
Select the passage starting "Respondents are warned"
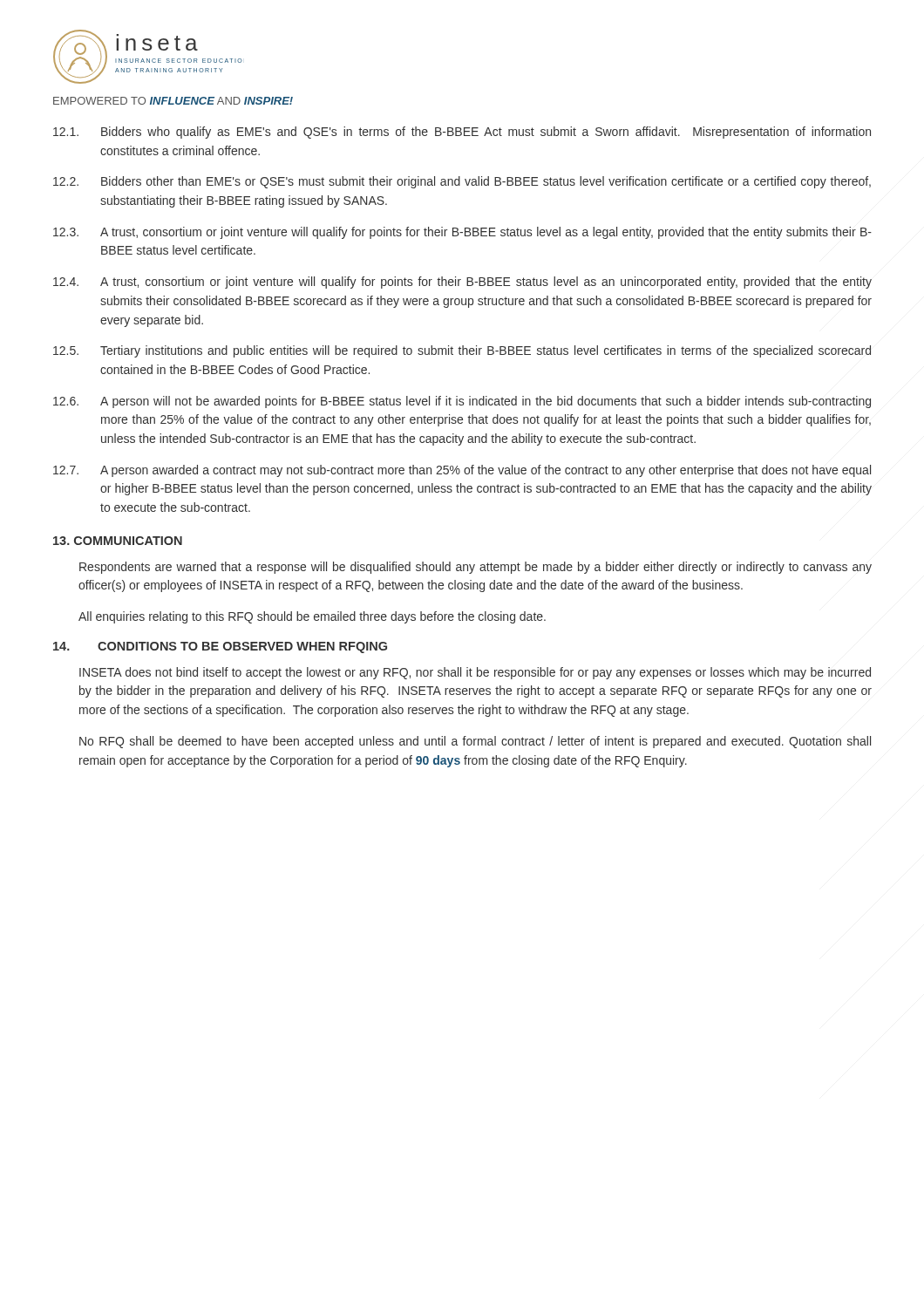[475, 576]
